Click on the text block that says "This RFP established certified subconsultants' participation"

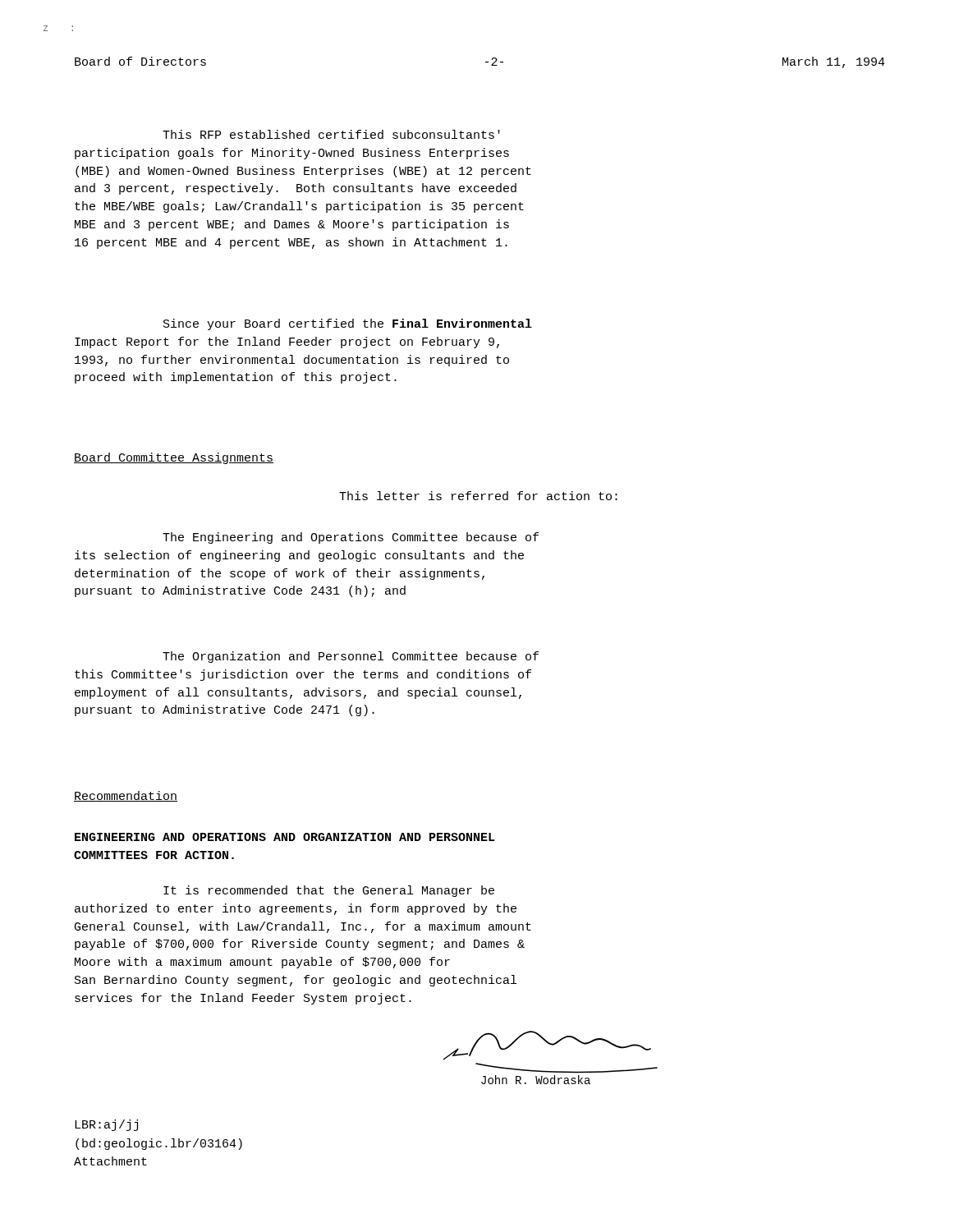(303, 190)
